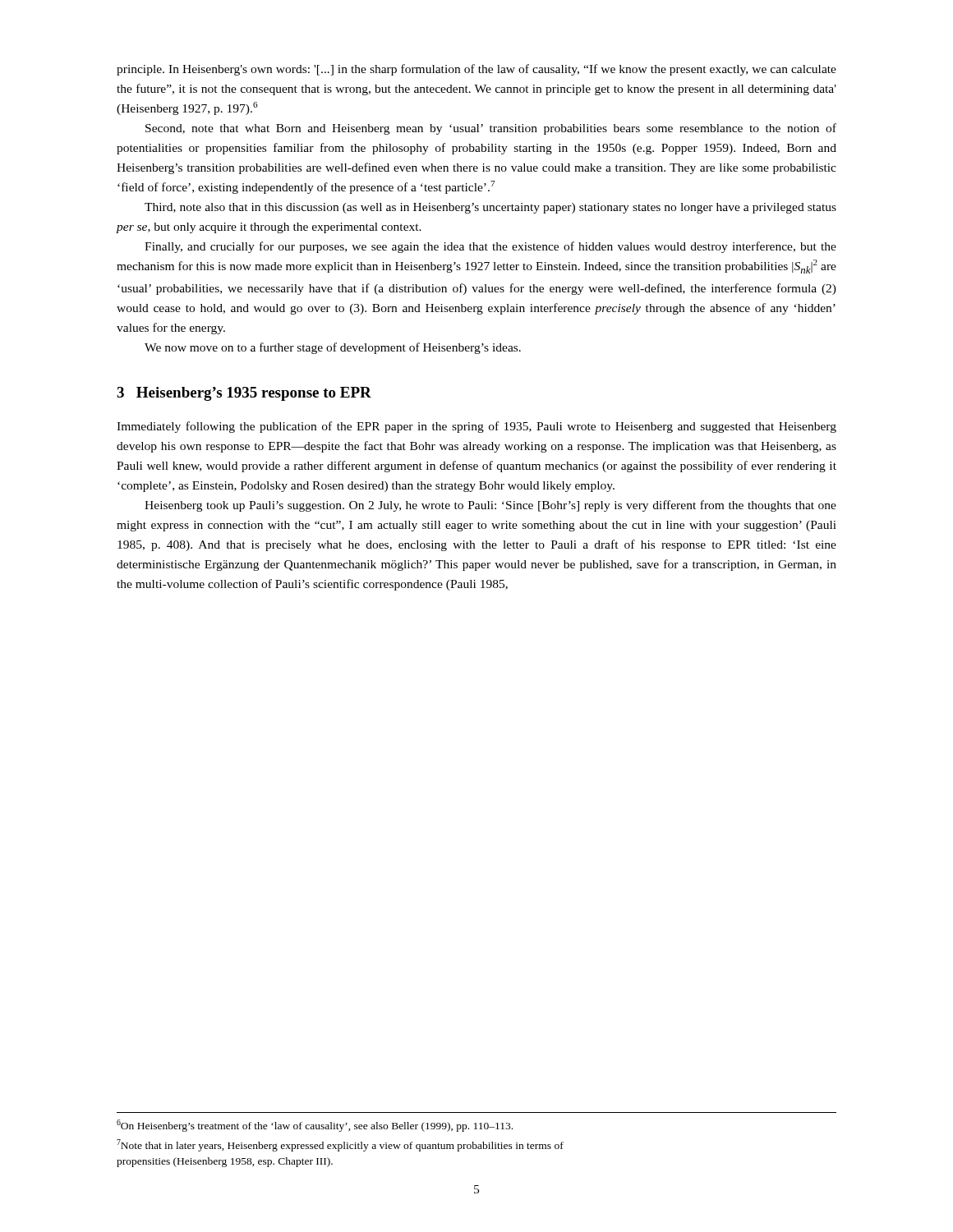Navigate to the text starting "Second, note that what Born and Heisenberg mean"
The height and width of the screenshot is (1232, 953).
point(476,158)
